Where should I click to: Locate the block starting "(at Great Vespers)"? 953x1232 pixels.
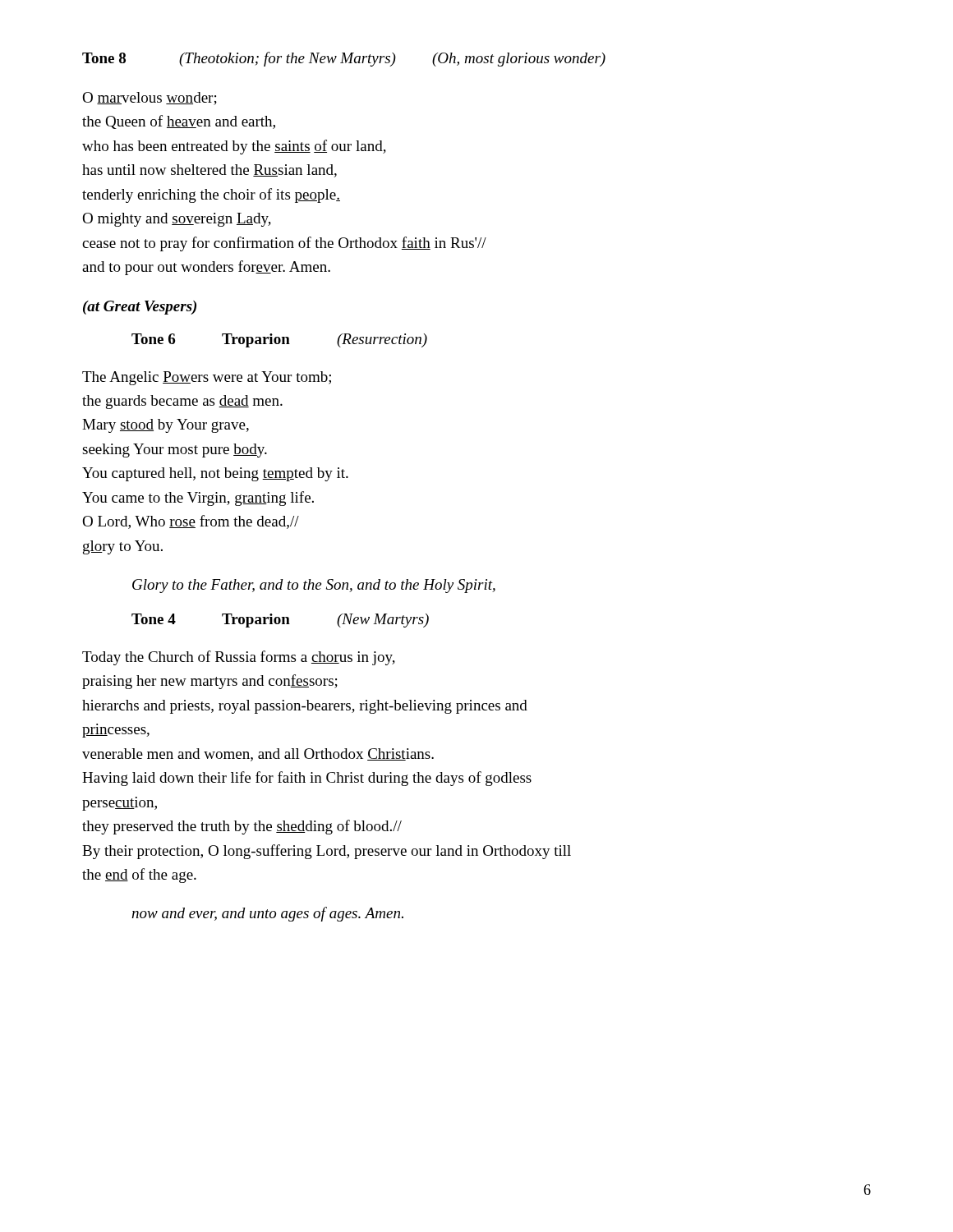pos(140,306)
